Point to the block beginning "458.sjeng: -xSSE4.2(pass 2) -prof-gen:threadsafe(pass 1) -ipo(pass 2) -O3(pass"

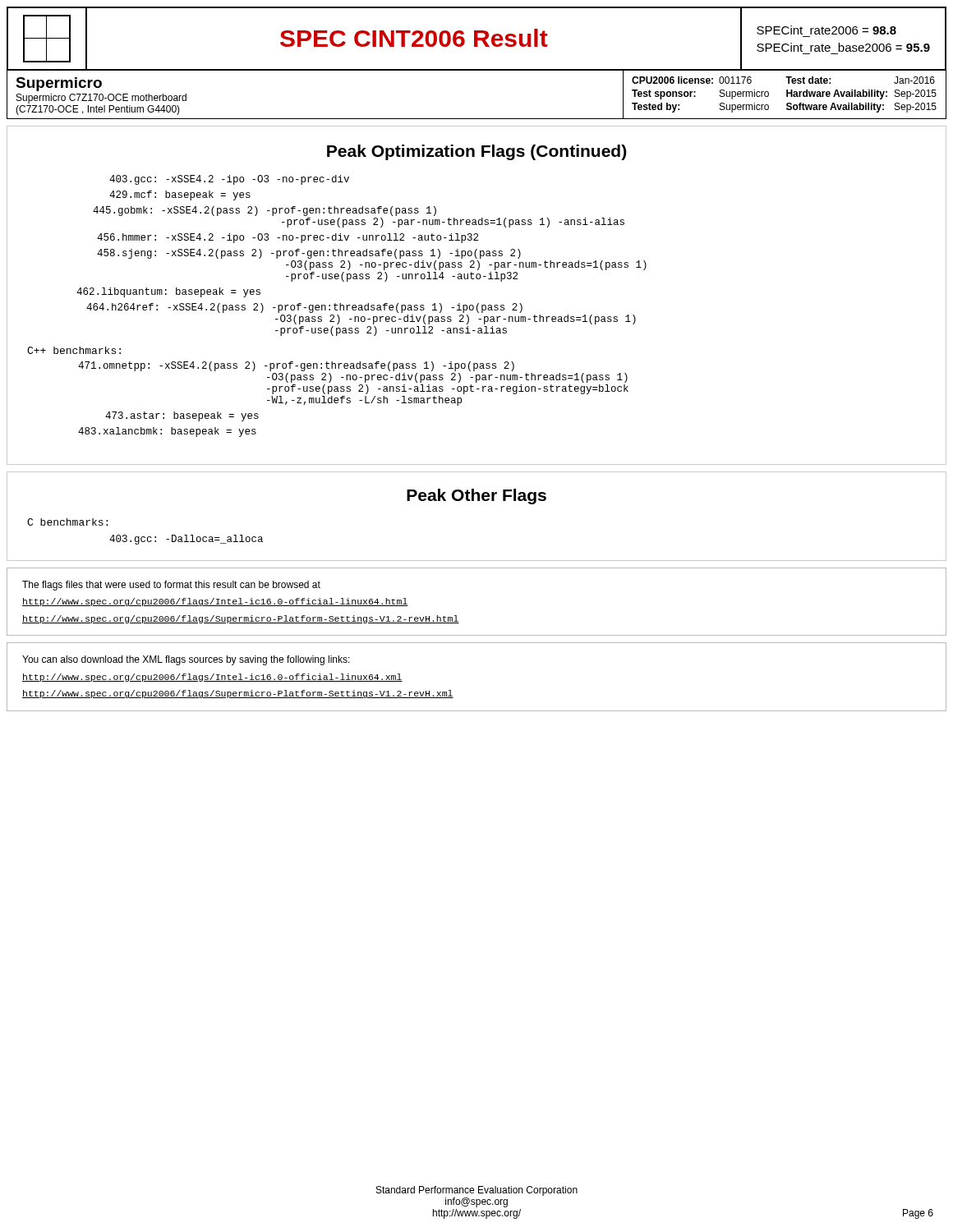[511, 265]
